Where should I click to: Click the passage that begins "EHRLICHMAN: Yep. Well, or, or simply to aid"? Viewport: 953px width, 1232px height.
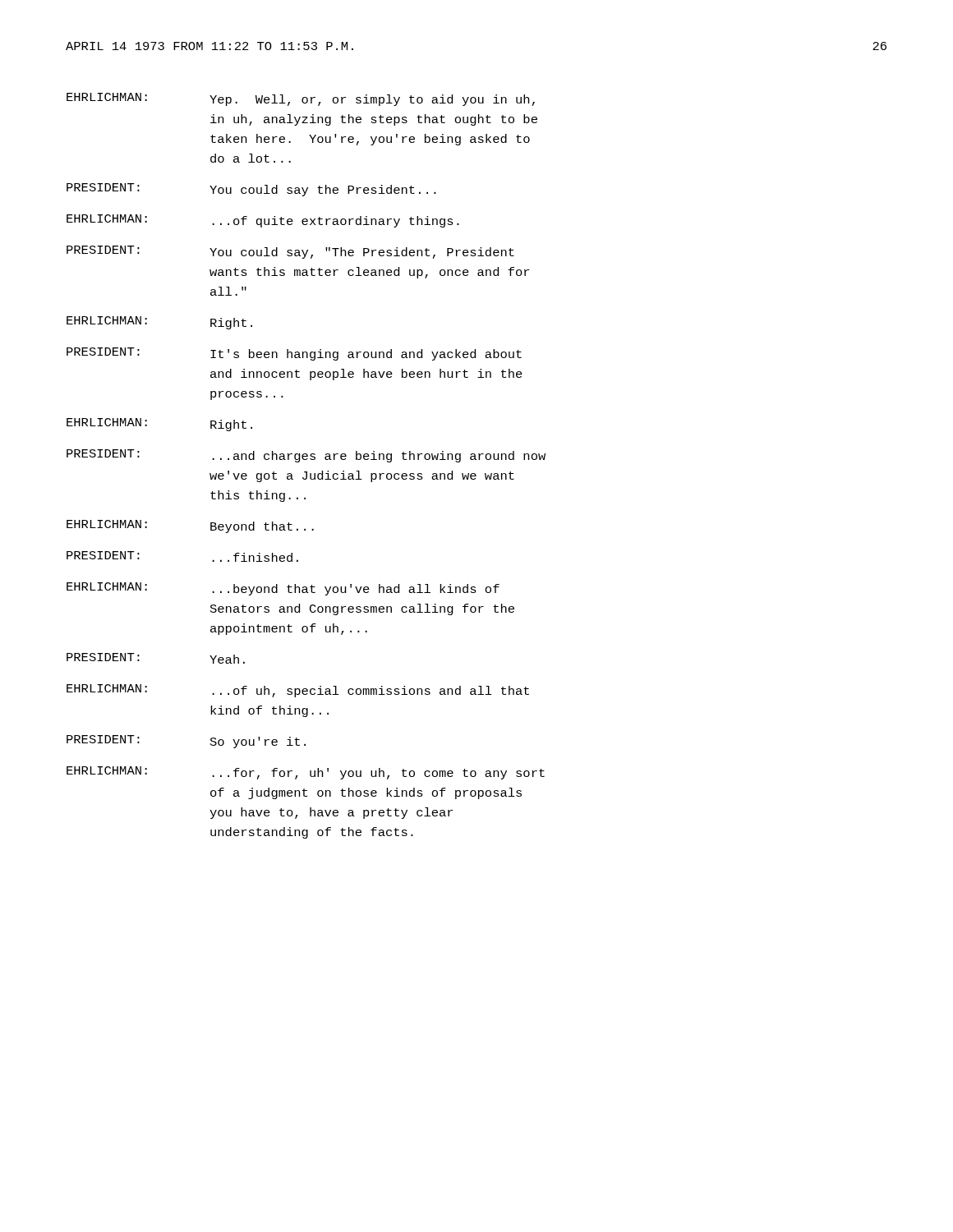point(476,130)
